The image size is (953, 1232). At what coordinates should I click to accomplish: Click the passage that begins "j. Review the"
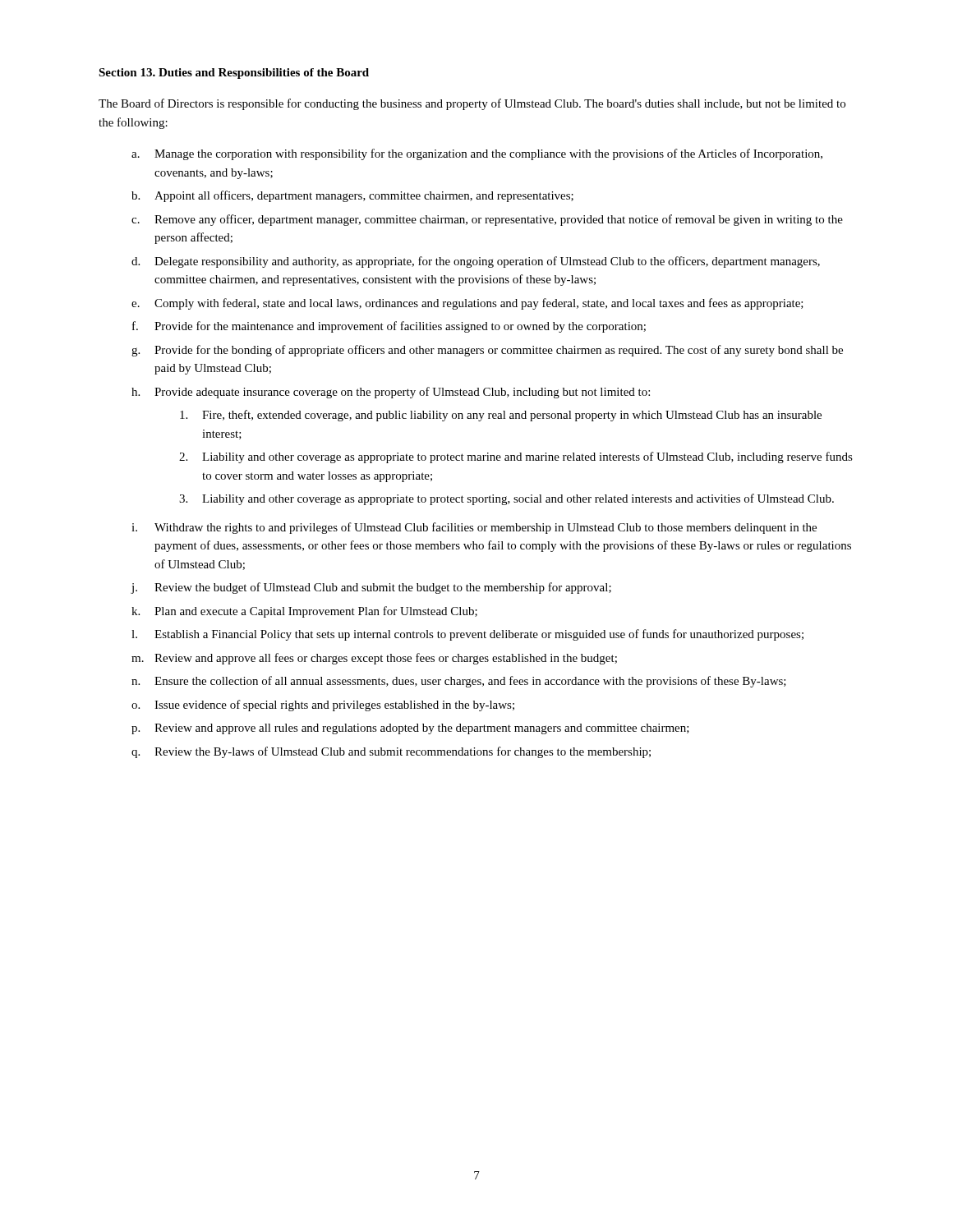[x=493, y=587]
